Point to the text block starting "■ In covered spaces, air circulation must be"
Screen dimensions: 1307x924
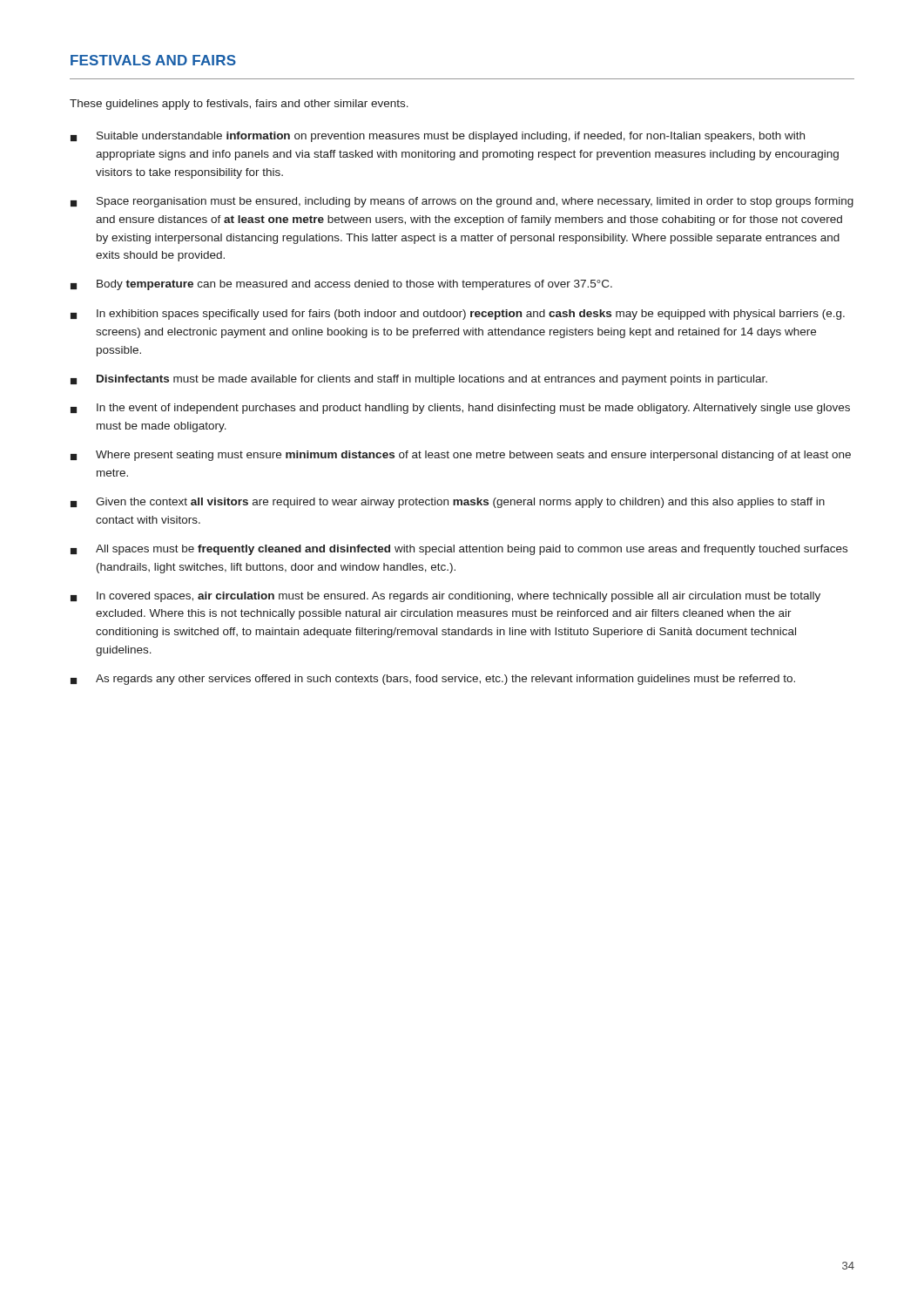point(462,623)
